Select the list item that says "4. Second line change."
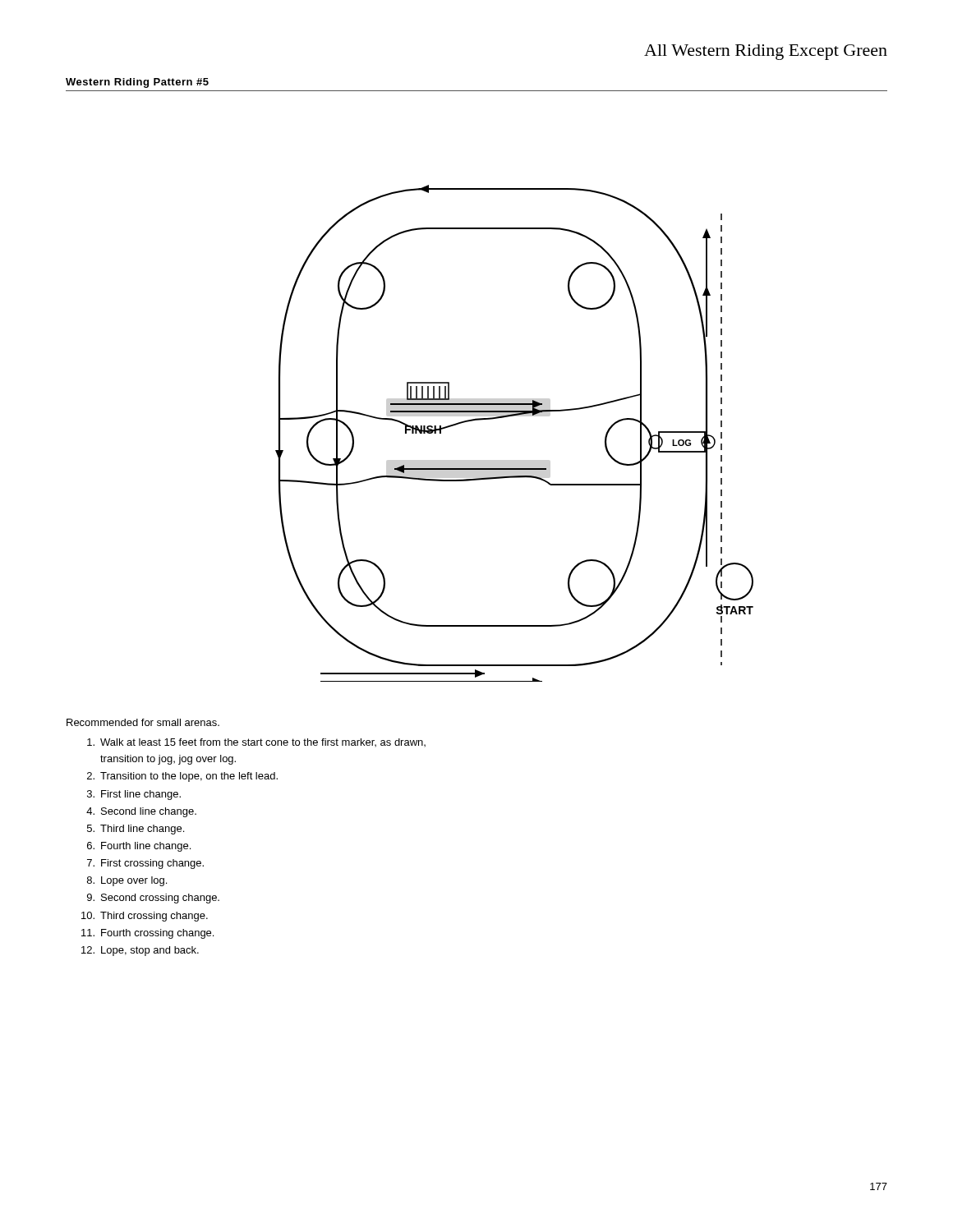Screen dimensions: 1232x953 [x=131, y=811]
